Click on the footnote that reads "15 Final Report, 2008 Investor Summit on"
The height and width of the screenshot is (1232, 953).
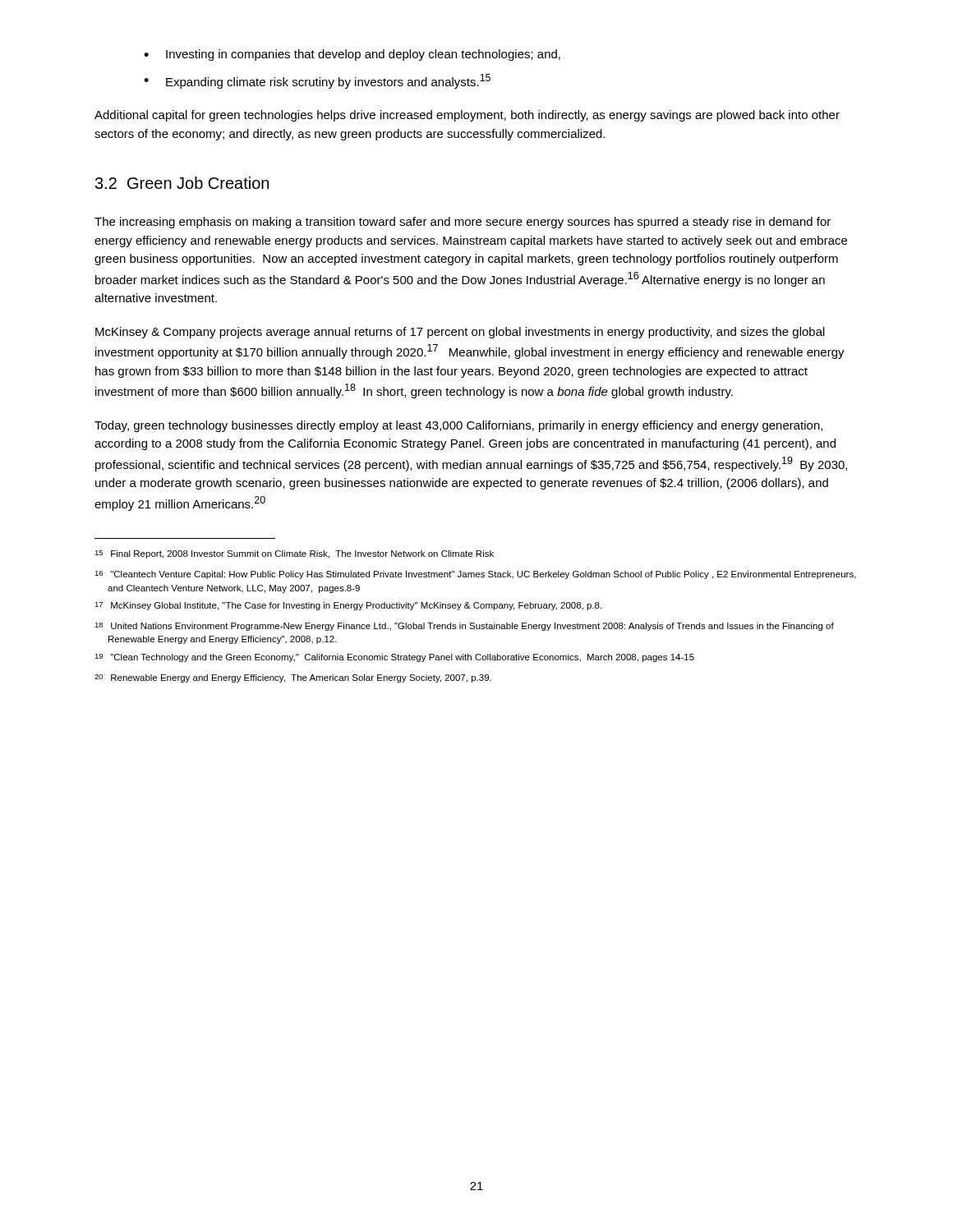(294, 555)
